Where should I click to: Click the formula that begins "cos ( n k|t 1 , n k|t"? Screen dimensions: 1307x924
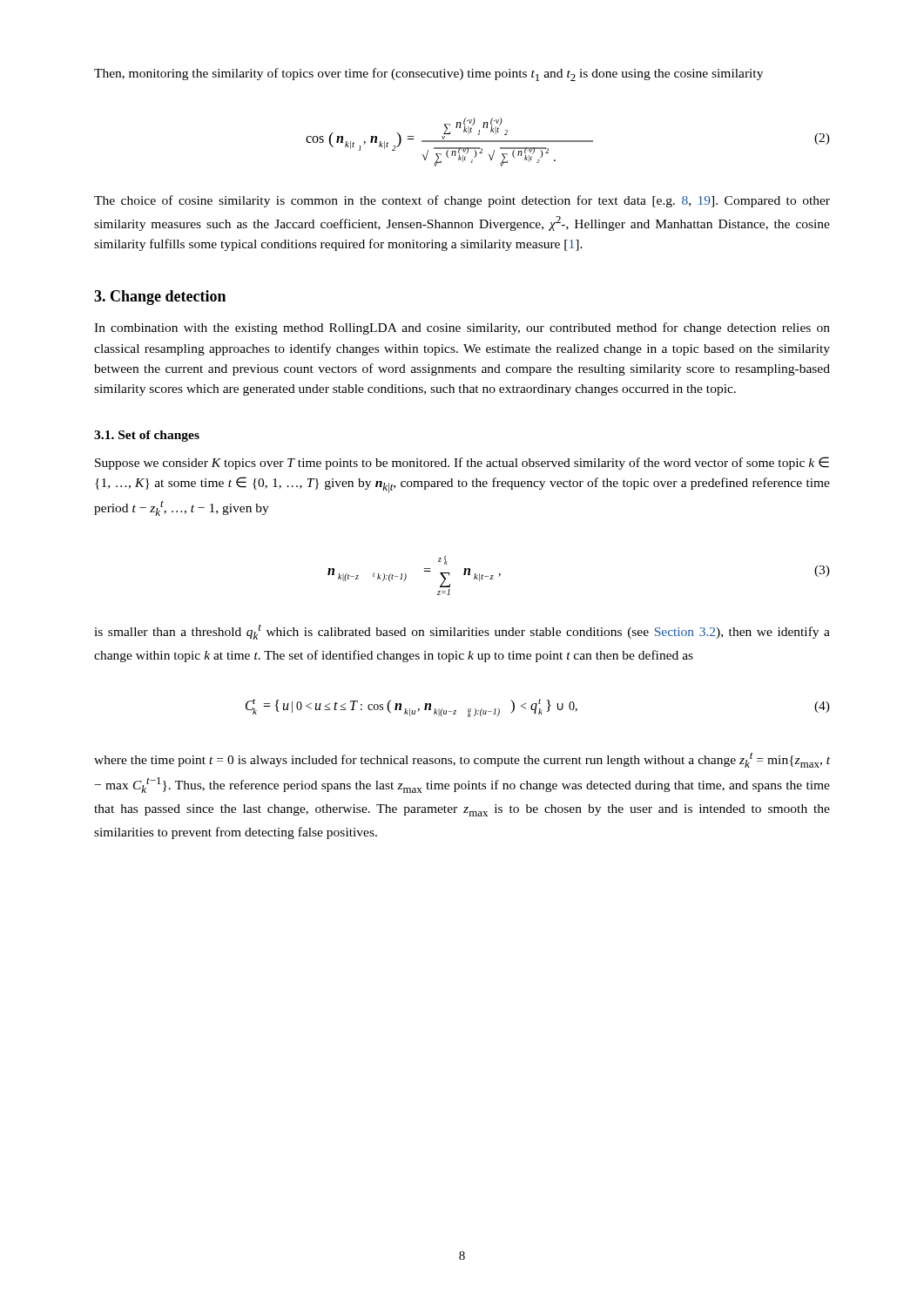pos(568,138)
